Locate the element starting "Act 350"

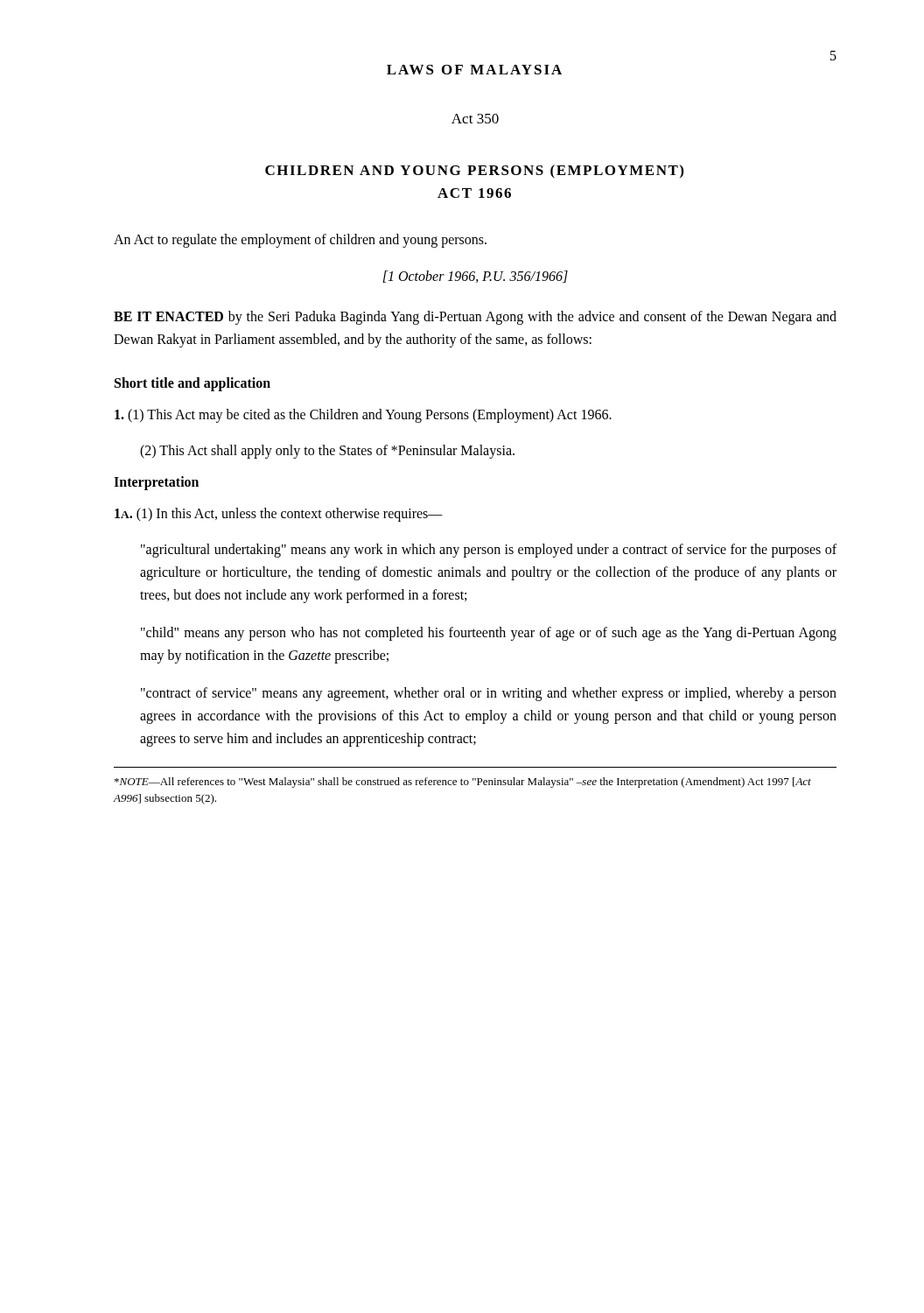click(x=475, y=119)
